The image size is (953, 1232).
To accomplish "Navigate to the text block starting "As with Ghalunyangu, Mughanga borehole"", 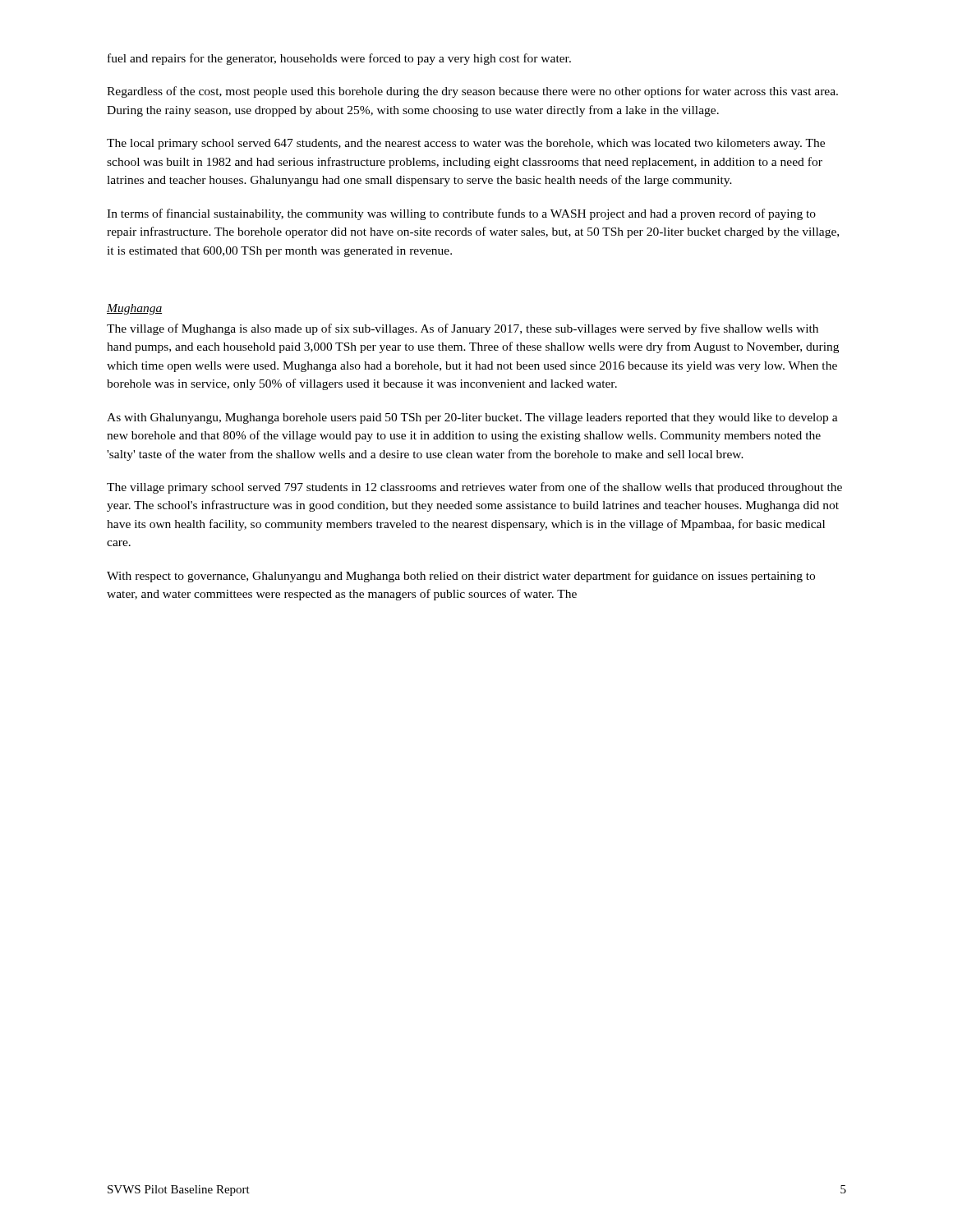I will 472,435.
